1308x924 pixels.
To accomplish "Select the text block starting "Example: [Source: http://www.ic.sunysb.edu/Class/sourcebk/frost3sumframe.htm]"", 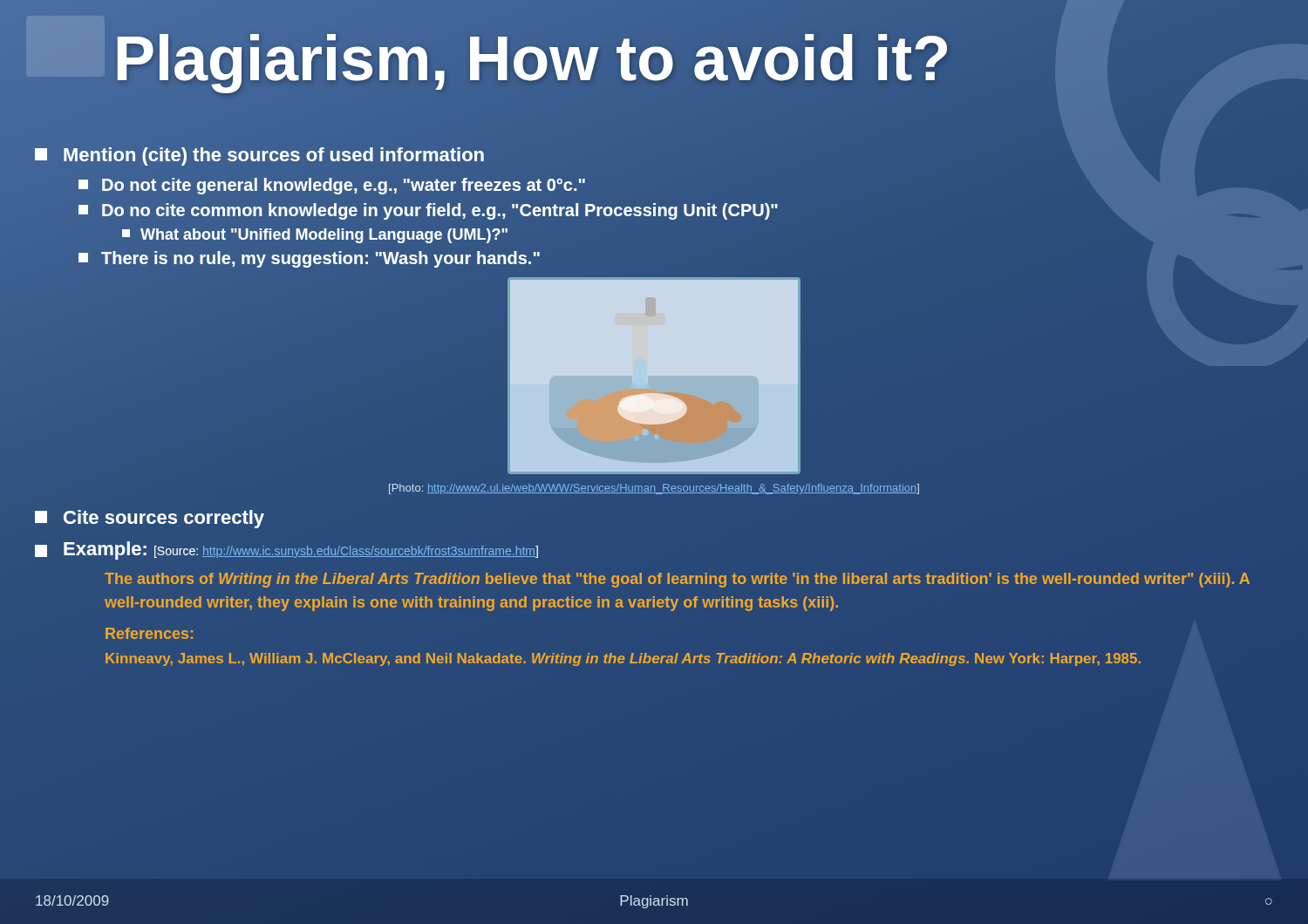I will click(286, 550).
